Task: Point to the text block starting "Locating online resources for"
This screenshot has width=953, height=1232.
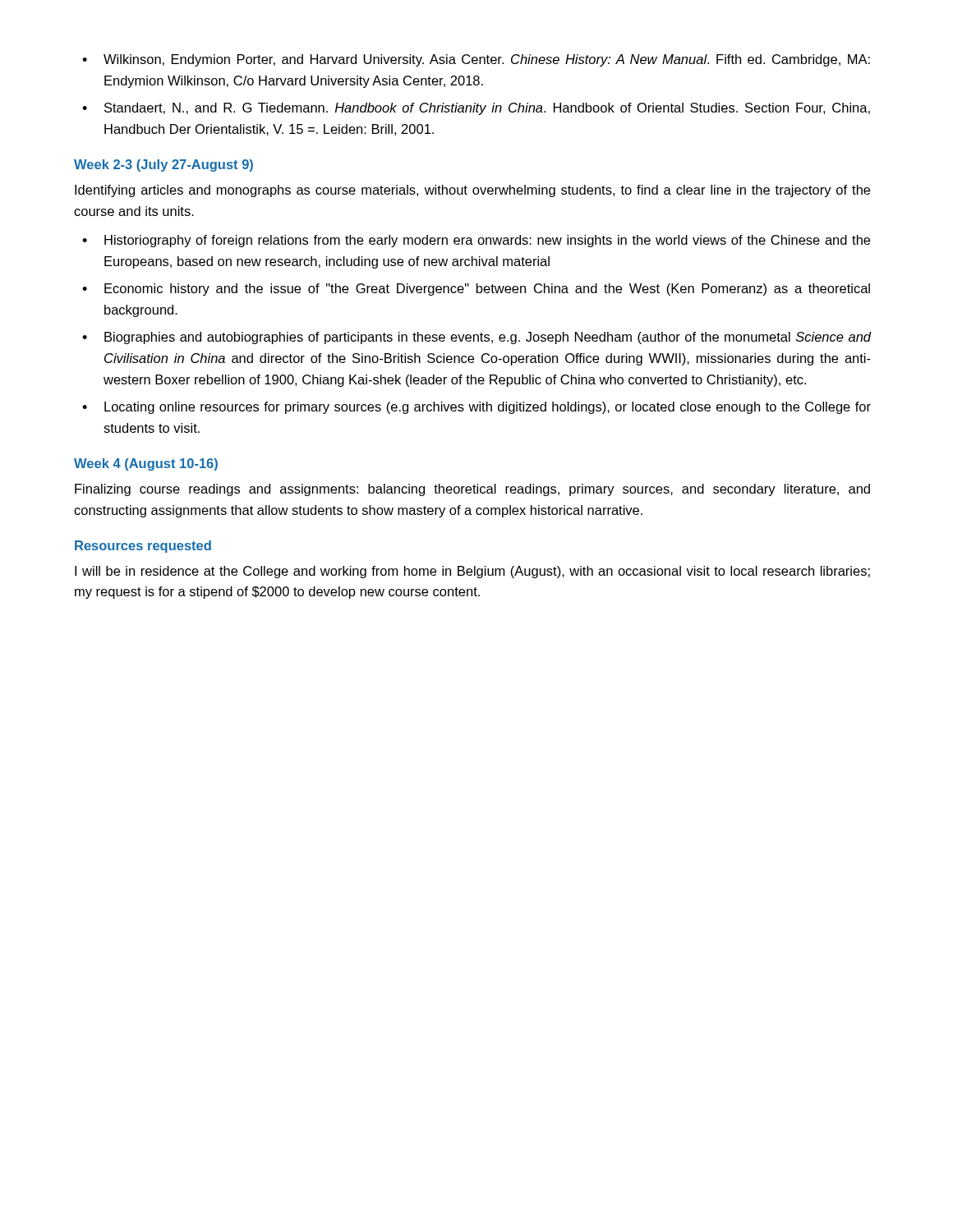Action: pyautogui.click(x=487, y=417)
